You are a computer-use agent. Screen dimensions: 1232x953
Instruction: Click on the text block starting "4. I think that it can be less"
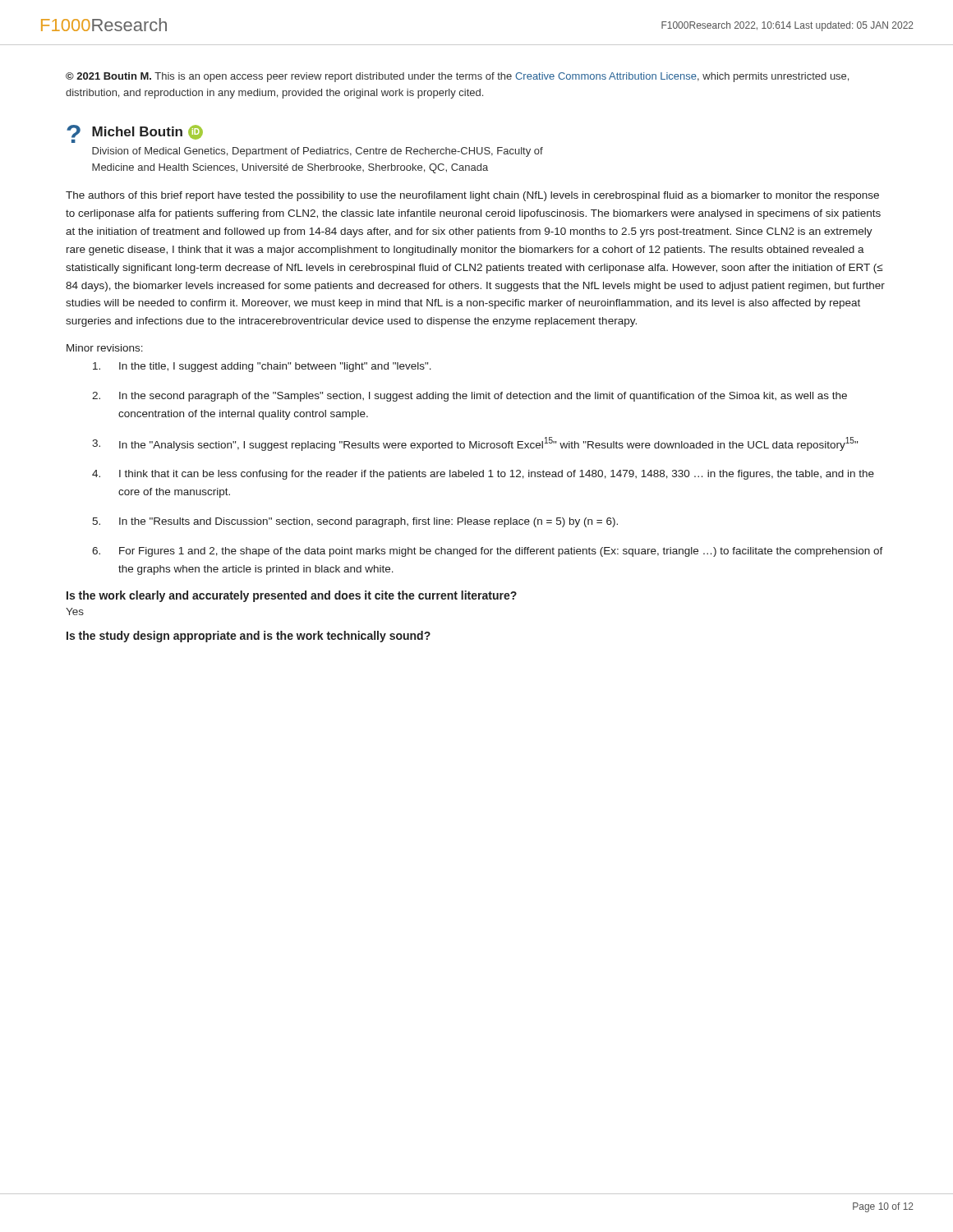pos(490,483)
